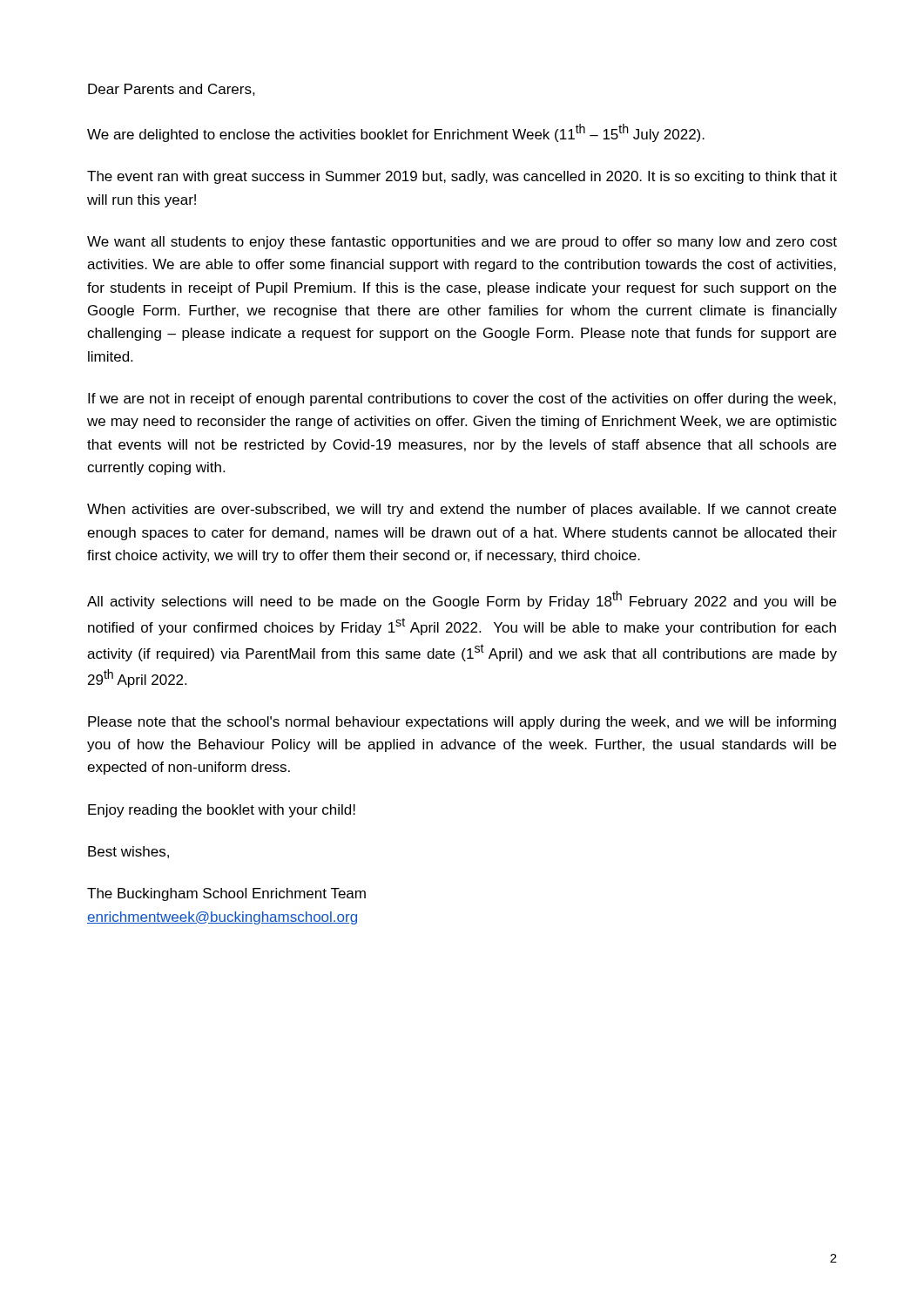This screenshot has width=924, height=1307.
Task: Find the text containing "Dear Parents and Carers,"
Action: coord(171,89)
